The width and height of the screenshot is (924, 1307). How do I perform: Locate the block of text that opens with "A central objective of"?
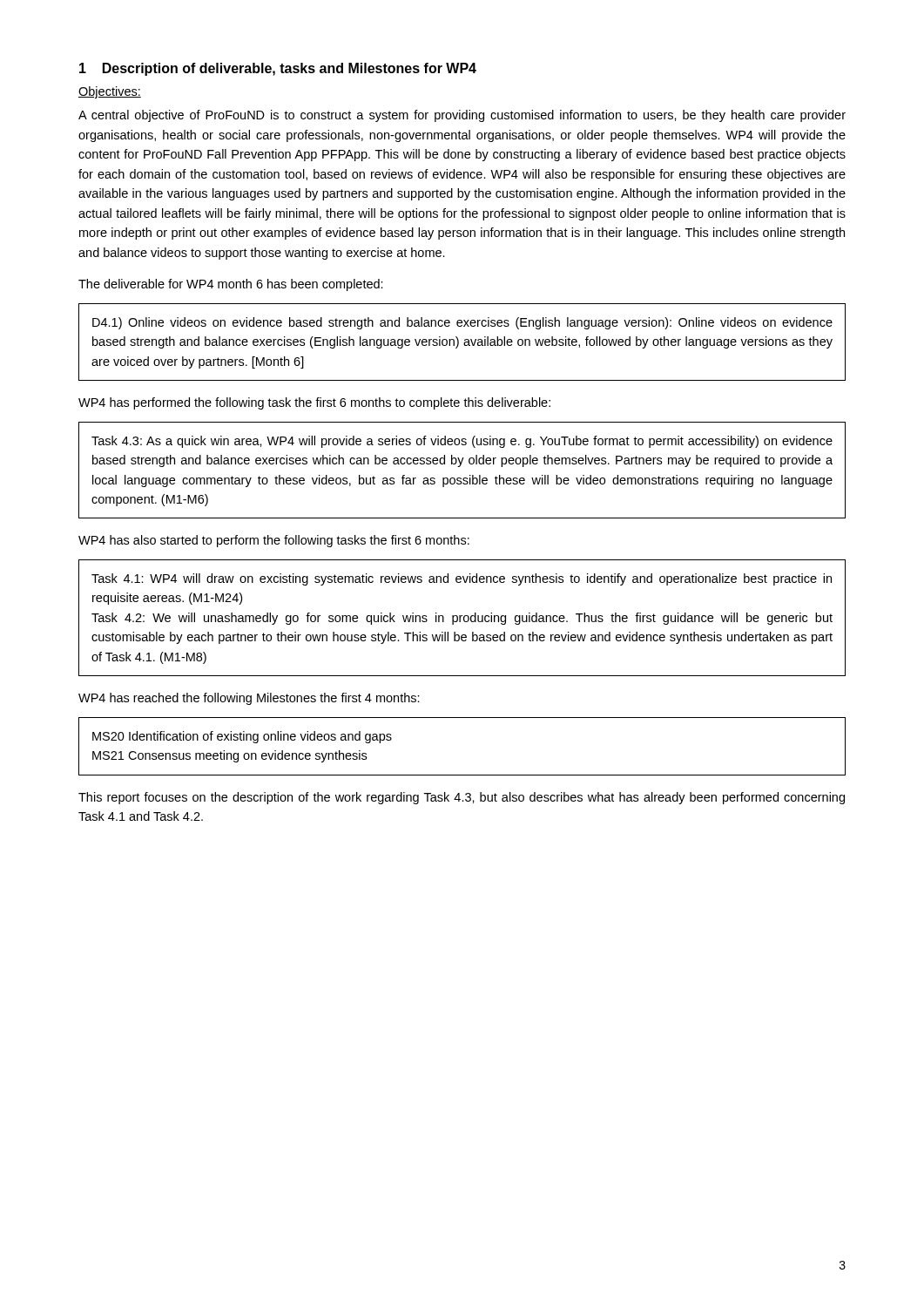462,184
